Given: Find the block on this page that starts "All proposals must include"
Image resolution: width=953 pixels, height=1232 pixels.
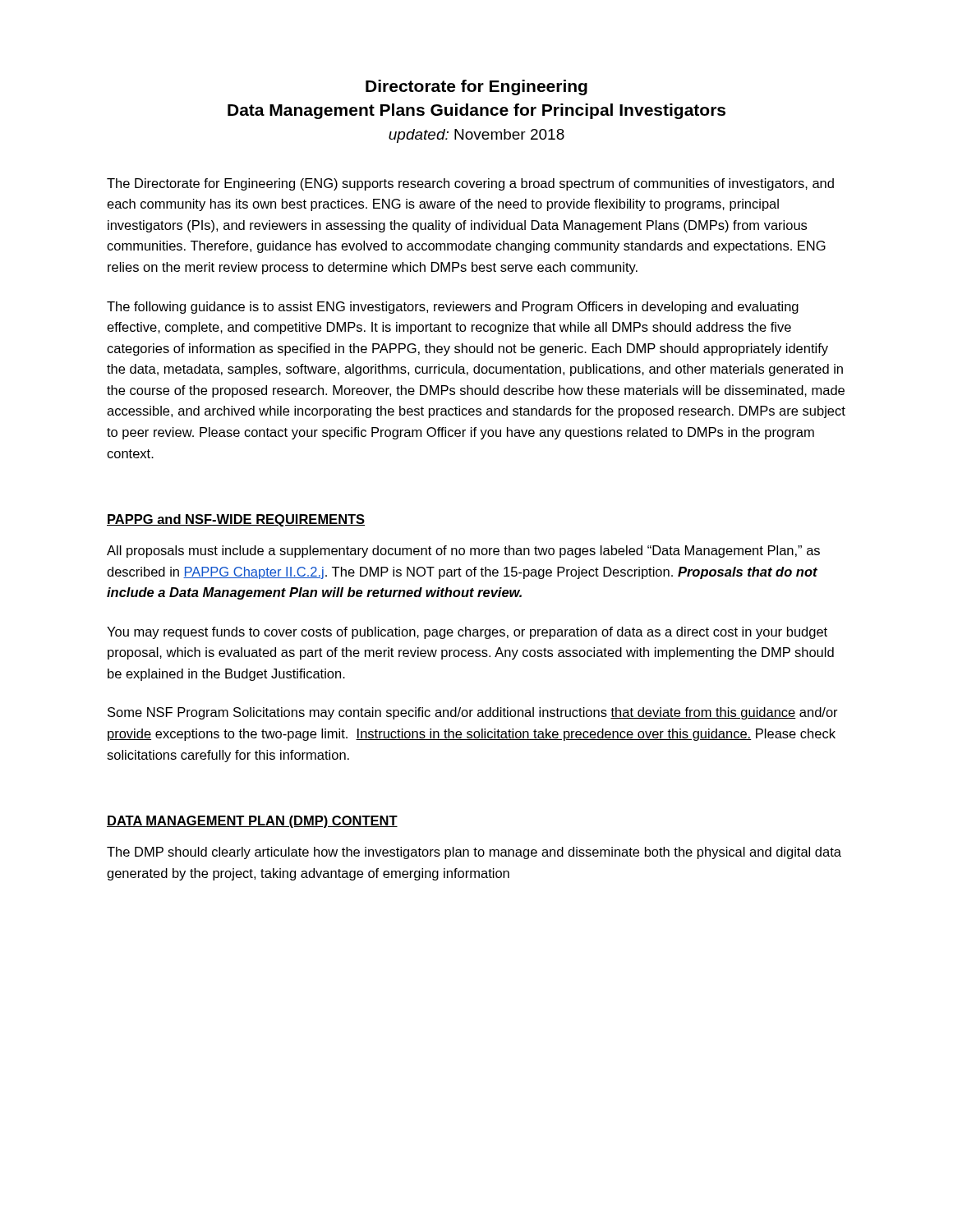Looking at the screenshot, I should 464,571.
